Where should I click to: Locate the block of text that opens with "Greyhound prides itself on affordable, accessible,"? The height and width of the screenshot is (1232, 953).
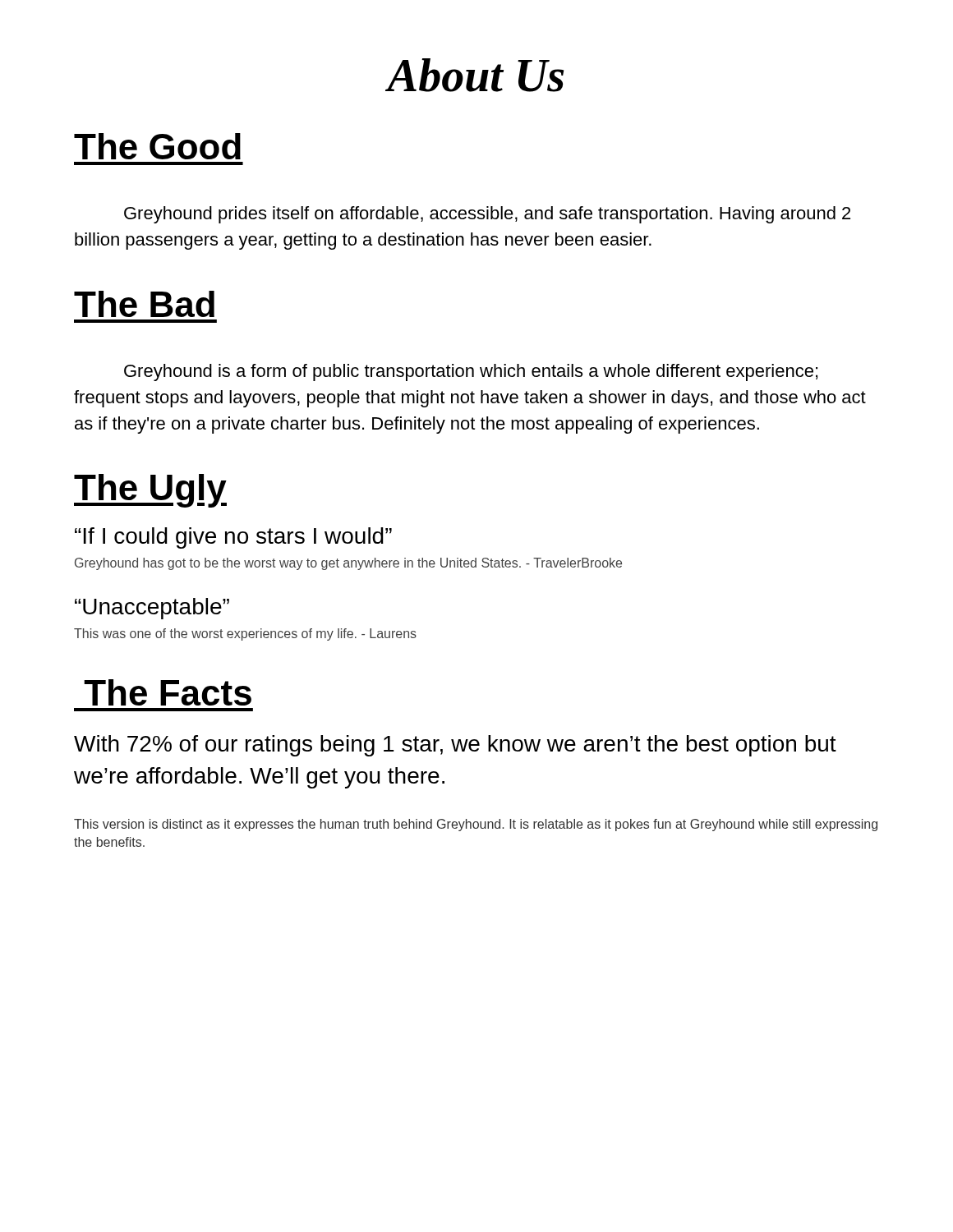click(x=476, y=227)
